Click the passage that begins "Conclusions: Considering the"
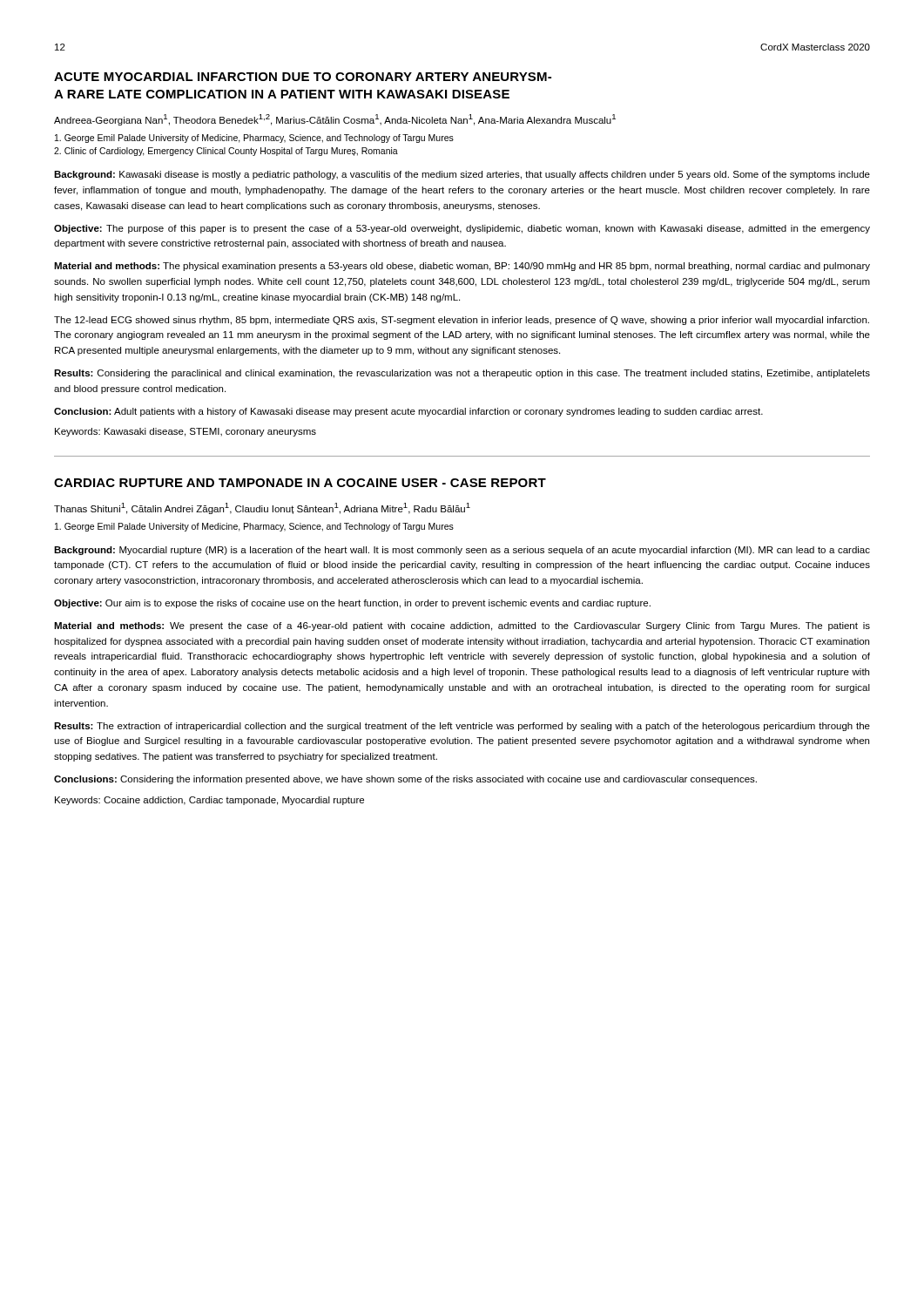Screen dimensions: 1307x924 pos(406,779)
